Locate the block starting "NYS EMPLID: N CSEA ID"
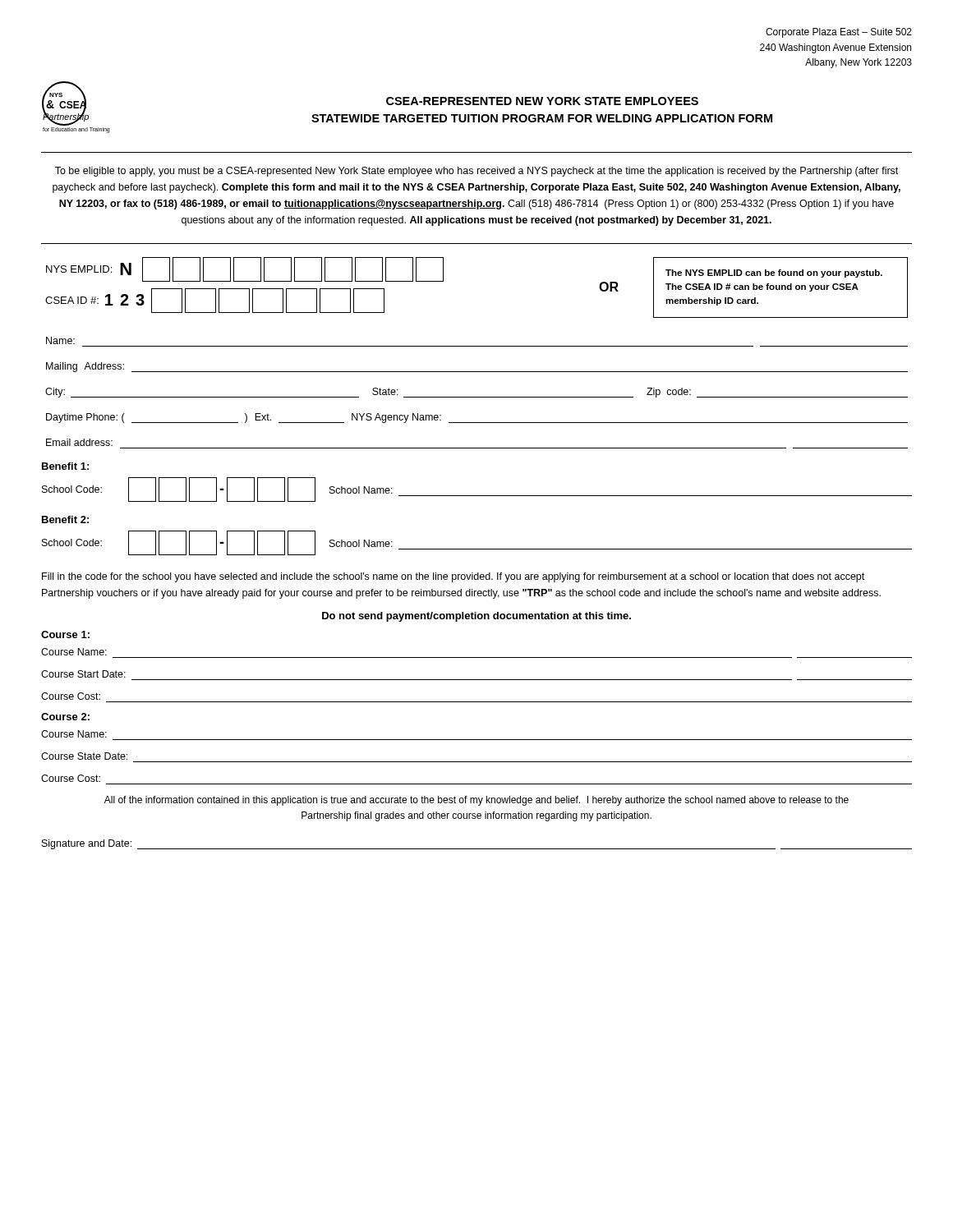Viewport: 953px width, 1232px height. [x=476, y=287]
